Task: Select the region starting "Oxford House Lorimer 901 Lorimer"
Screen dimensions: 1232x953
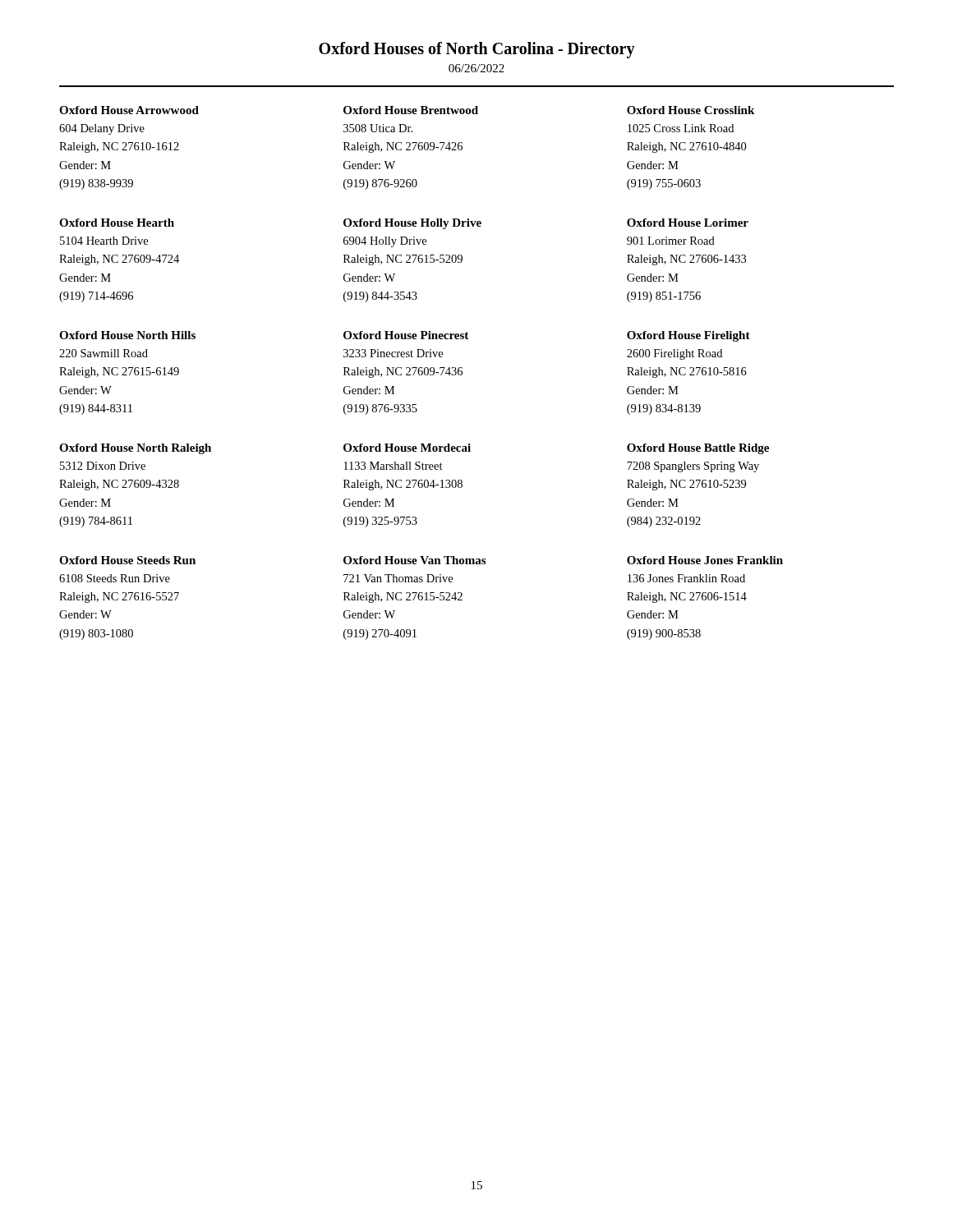Action: (x=688, y=223)
